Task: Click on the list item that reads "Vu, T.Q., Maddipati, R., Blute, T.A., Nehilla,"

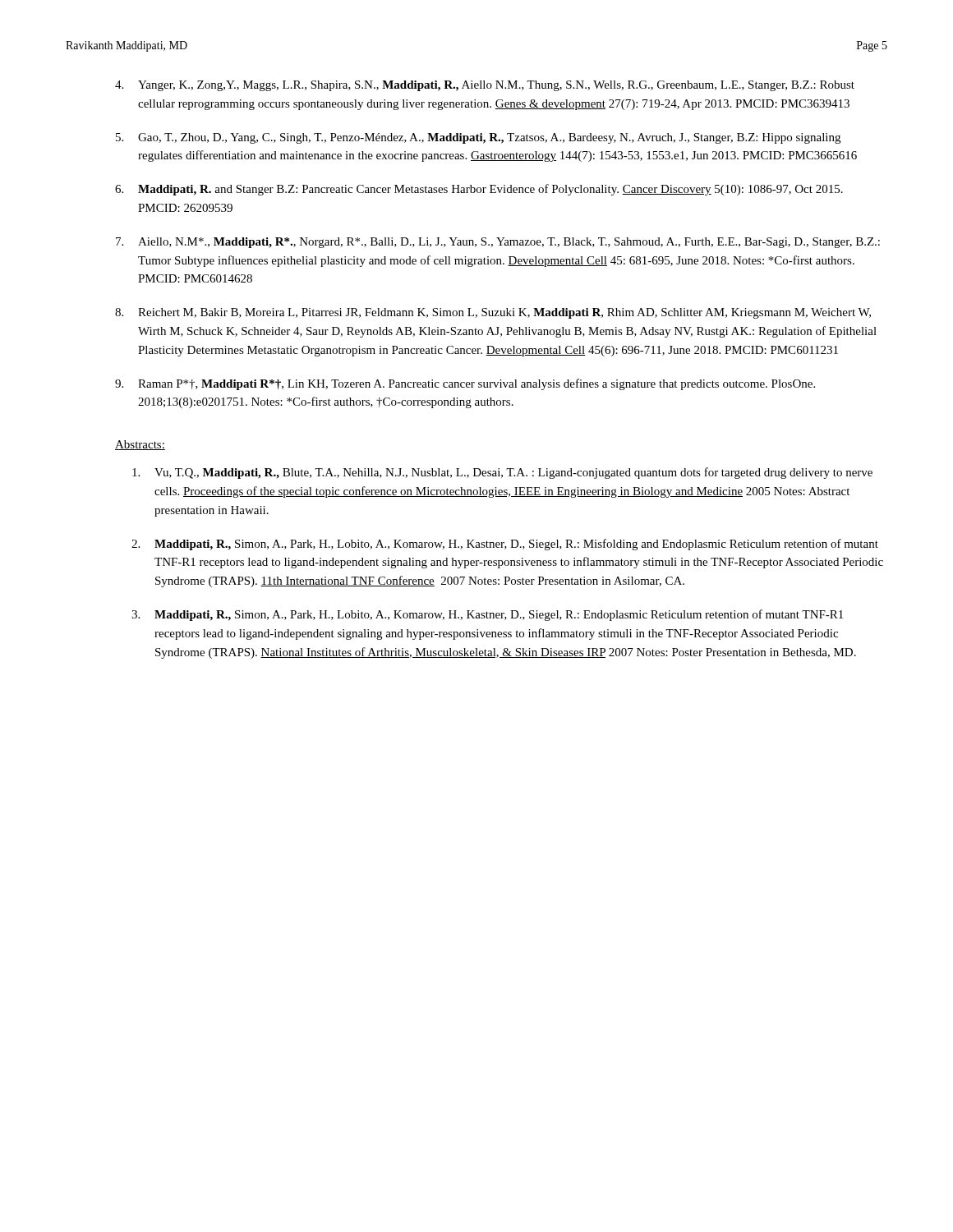Action: [x=509, y=491]
